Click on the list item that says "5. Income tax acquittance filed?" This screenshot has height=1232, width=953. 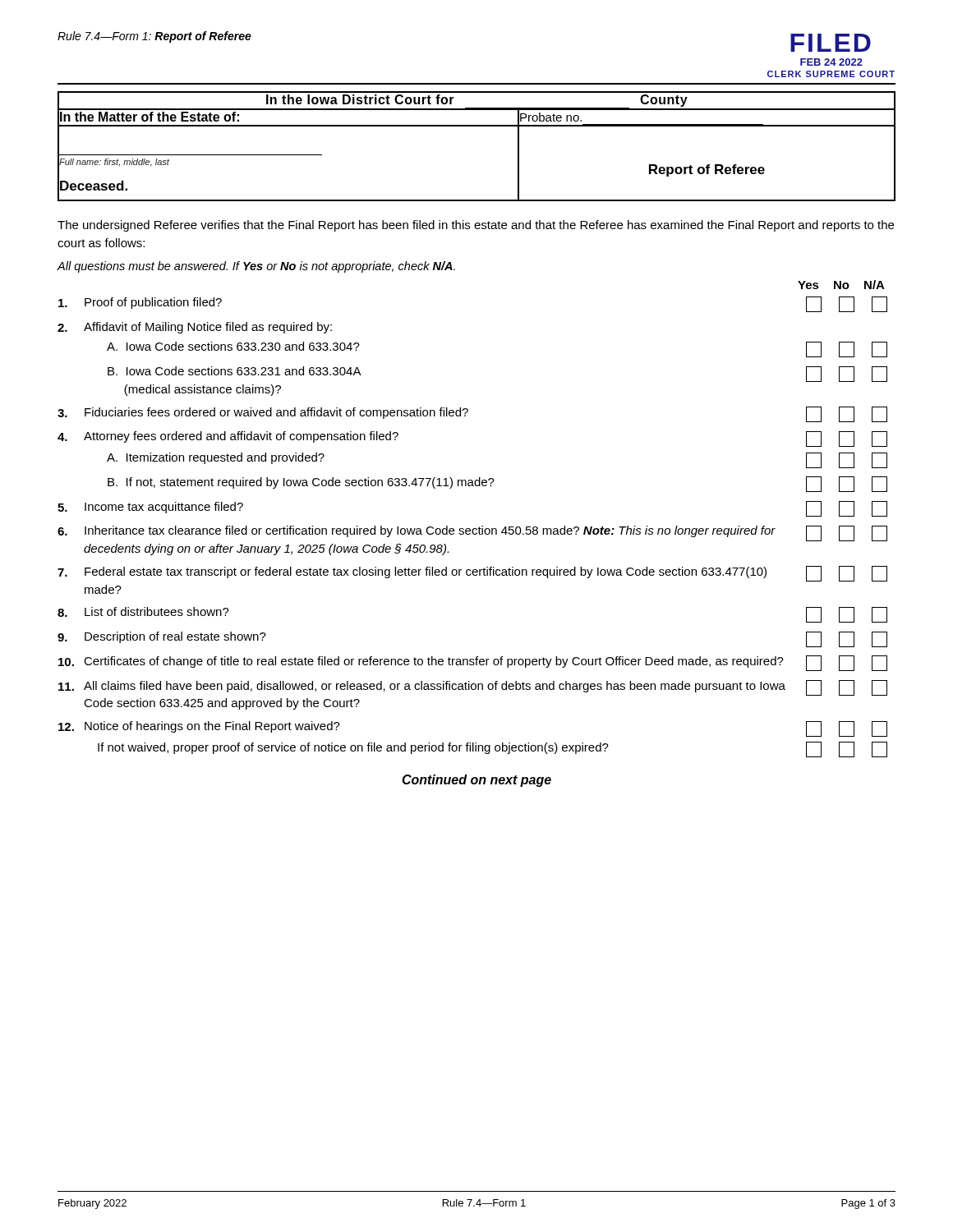[163, 510]
